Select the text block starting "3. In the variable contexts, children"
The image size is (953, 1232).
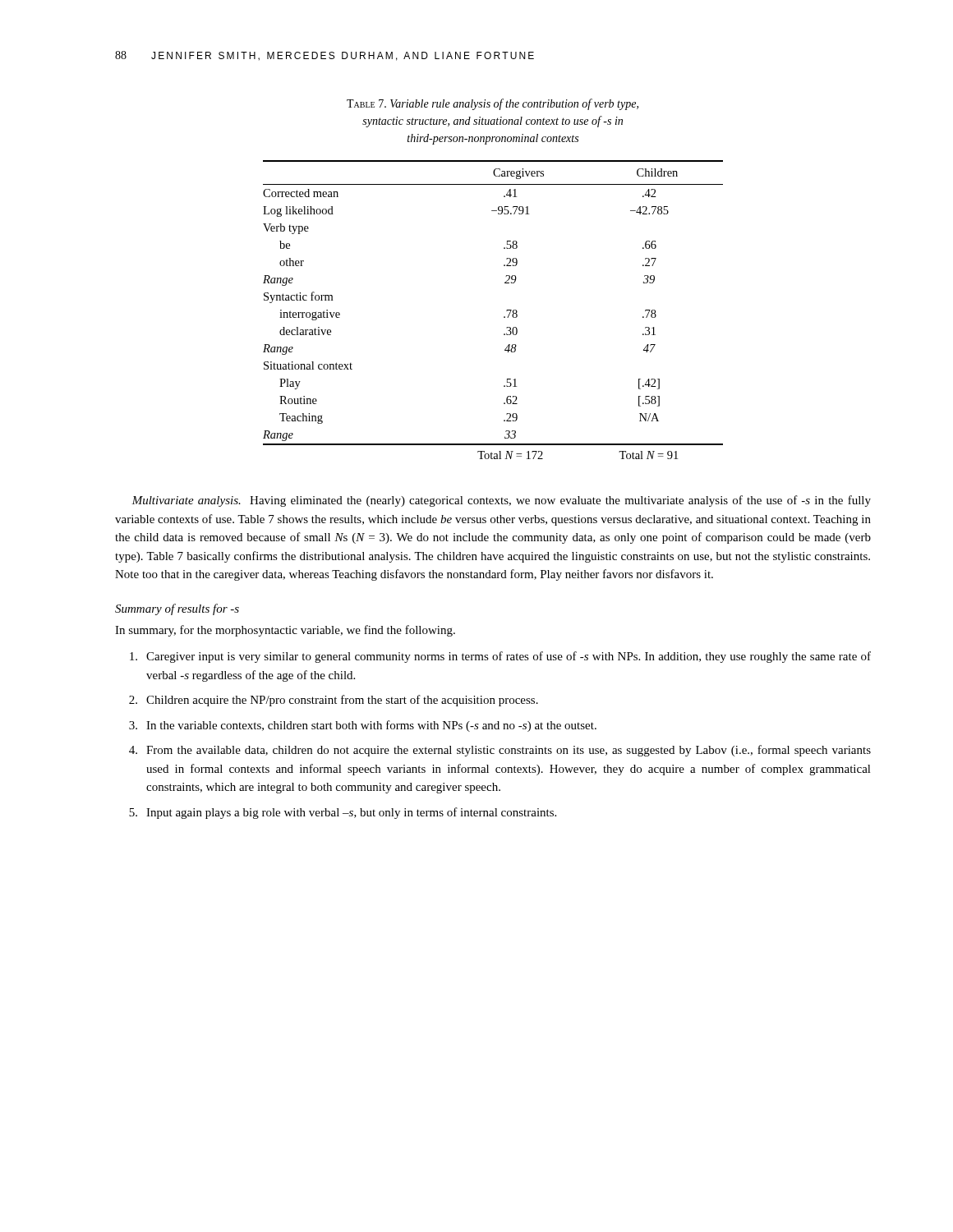click(x=493, y=725)
